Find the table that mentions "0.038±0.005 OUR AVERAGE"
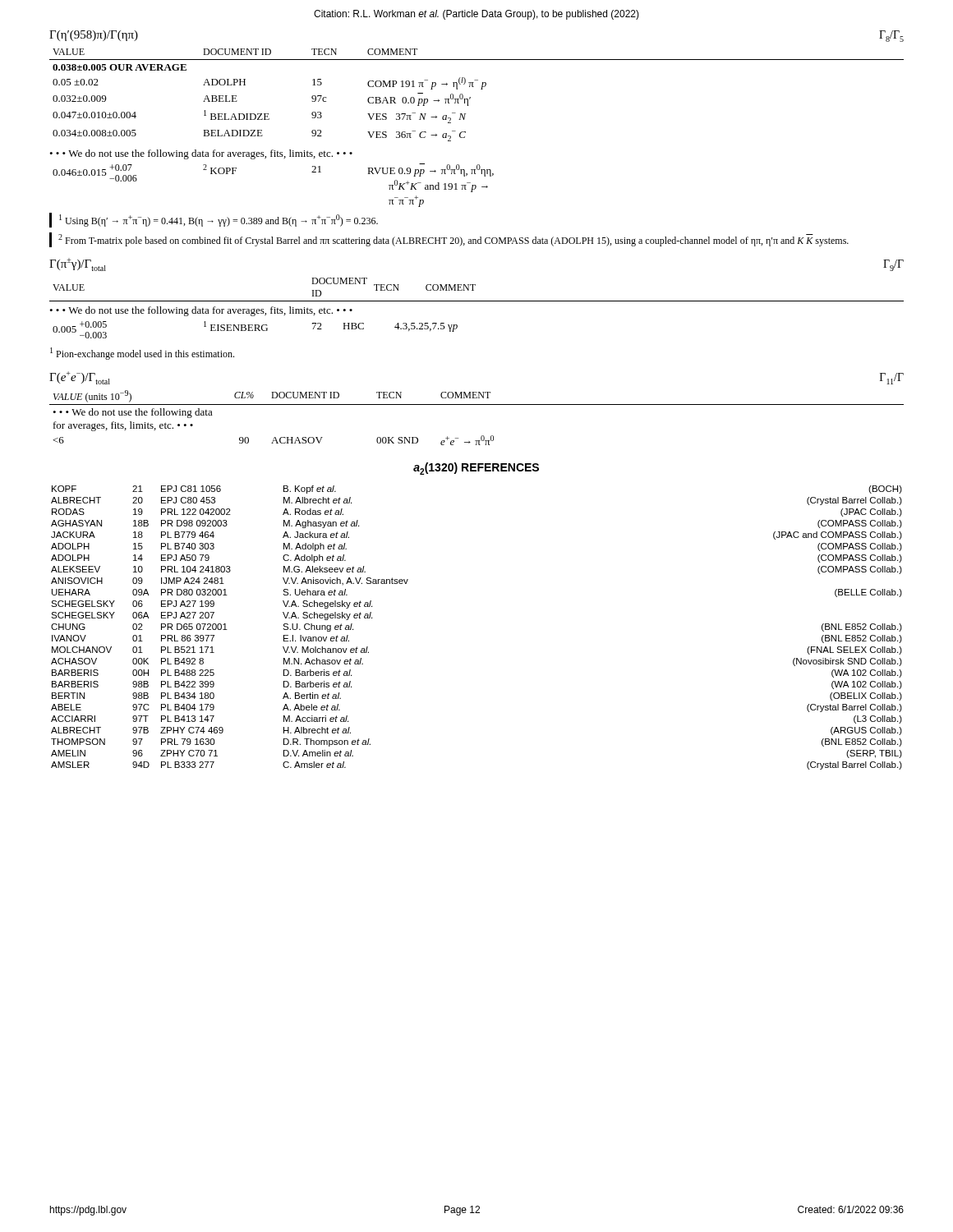The width and height of the screenshot is (953, 1232). [476, 94]
